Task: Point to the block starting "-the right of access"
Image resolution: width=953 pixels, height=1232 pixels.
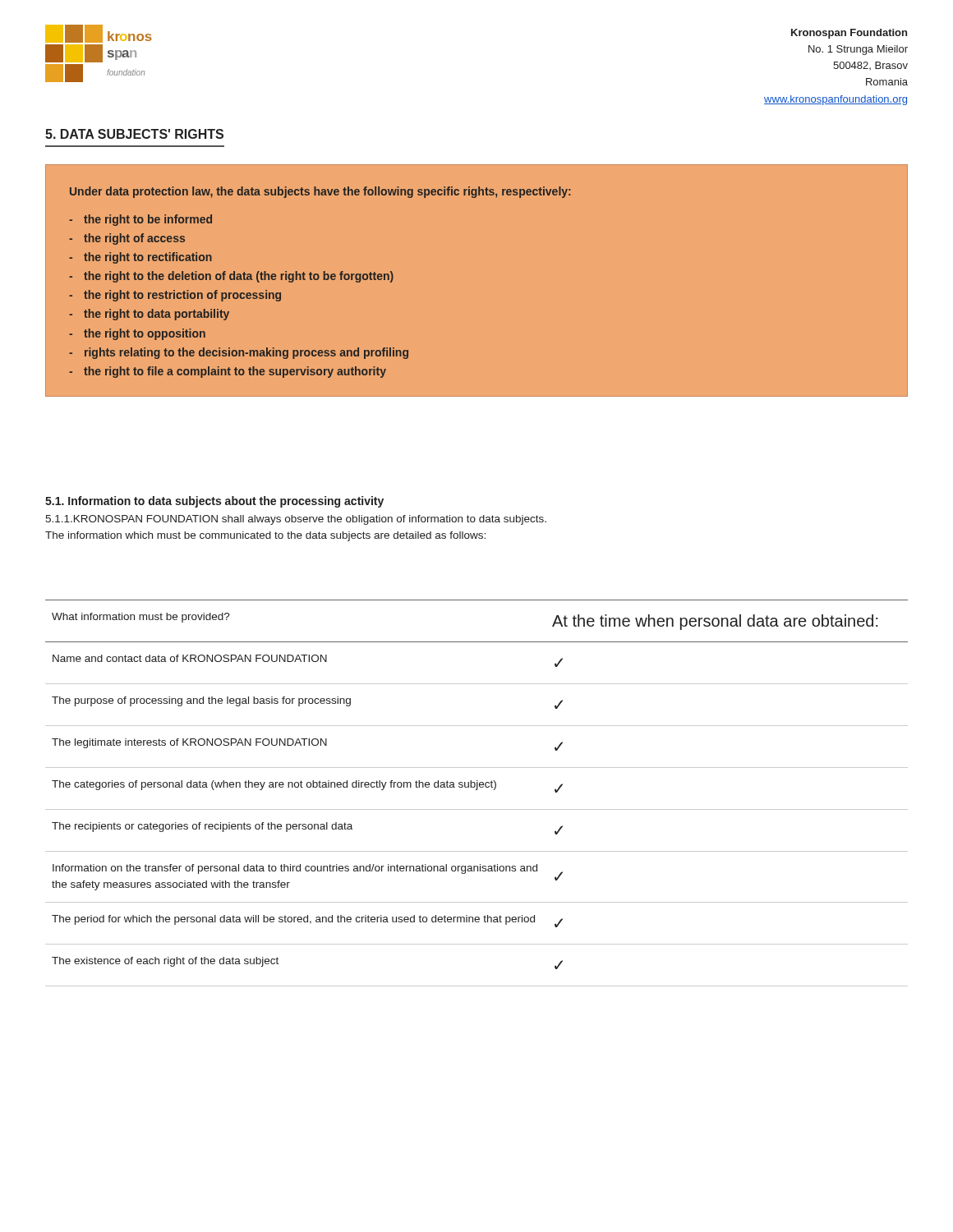Action: click(x=127, y=239)
